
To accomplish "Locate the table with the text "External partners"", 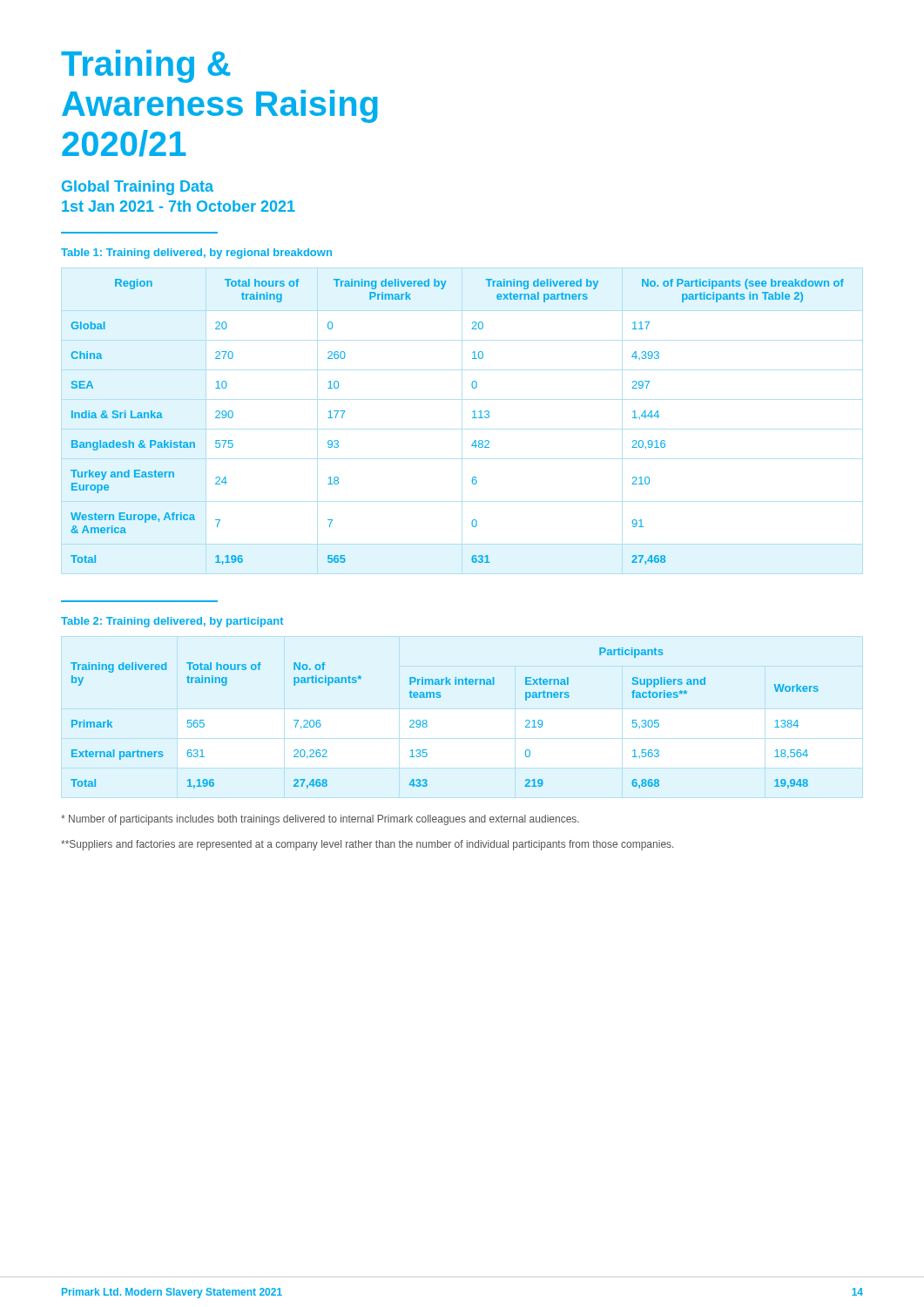I will click(462, 717).
